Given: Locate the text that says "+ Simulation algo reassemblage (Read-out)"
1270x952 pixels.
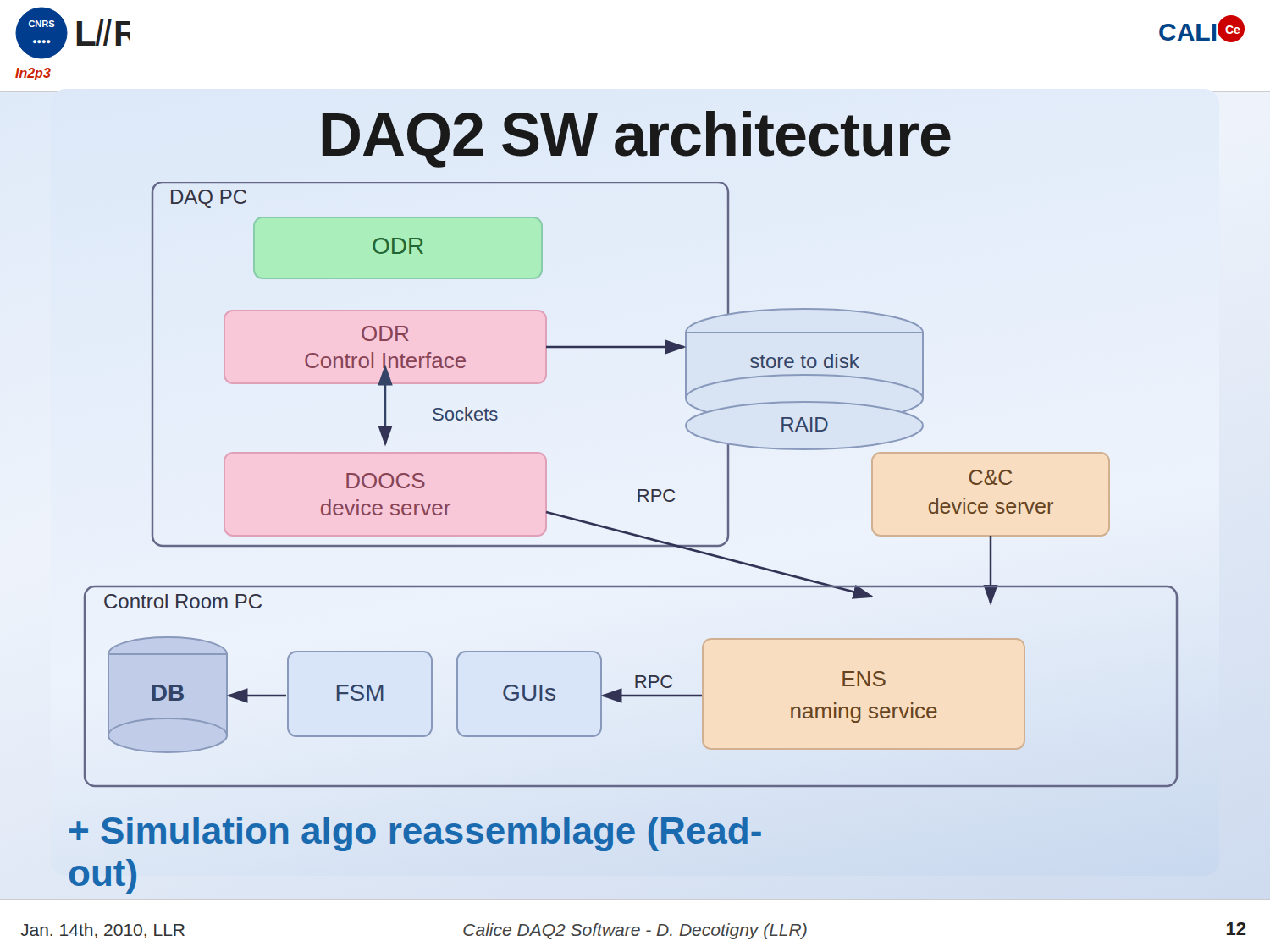Looking at the screenshot, I should (415, 852).
